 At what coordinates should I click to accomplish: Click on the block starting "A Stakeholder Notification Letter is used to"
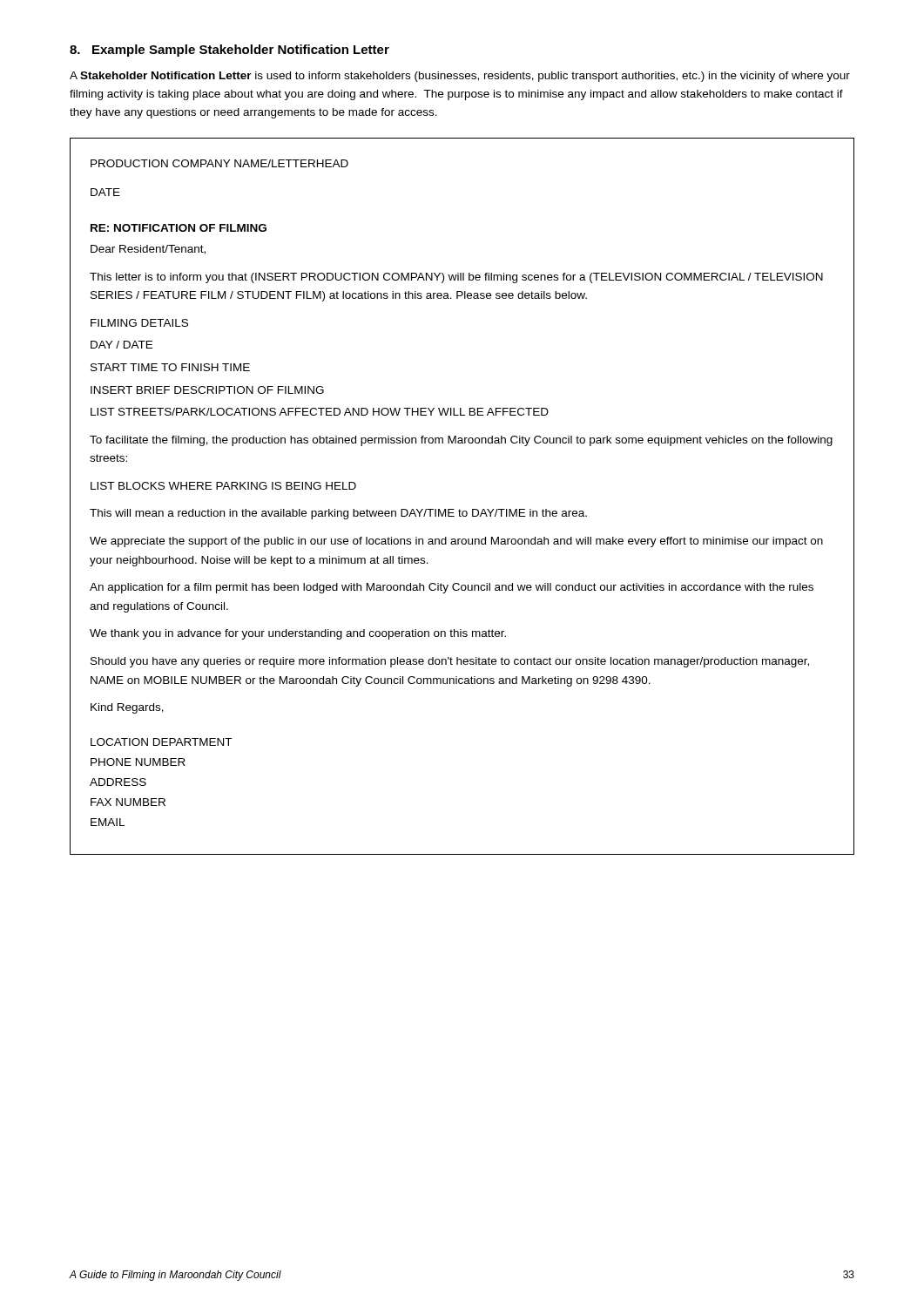460,94
